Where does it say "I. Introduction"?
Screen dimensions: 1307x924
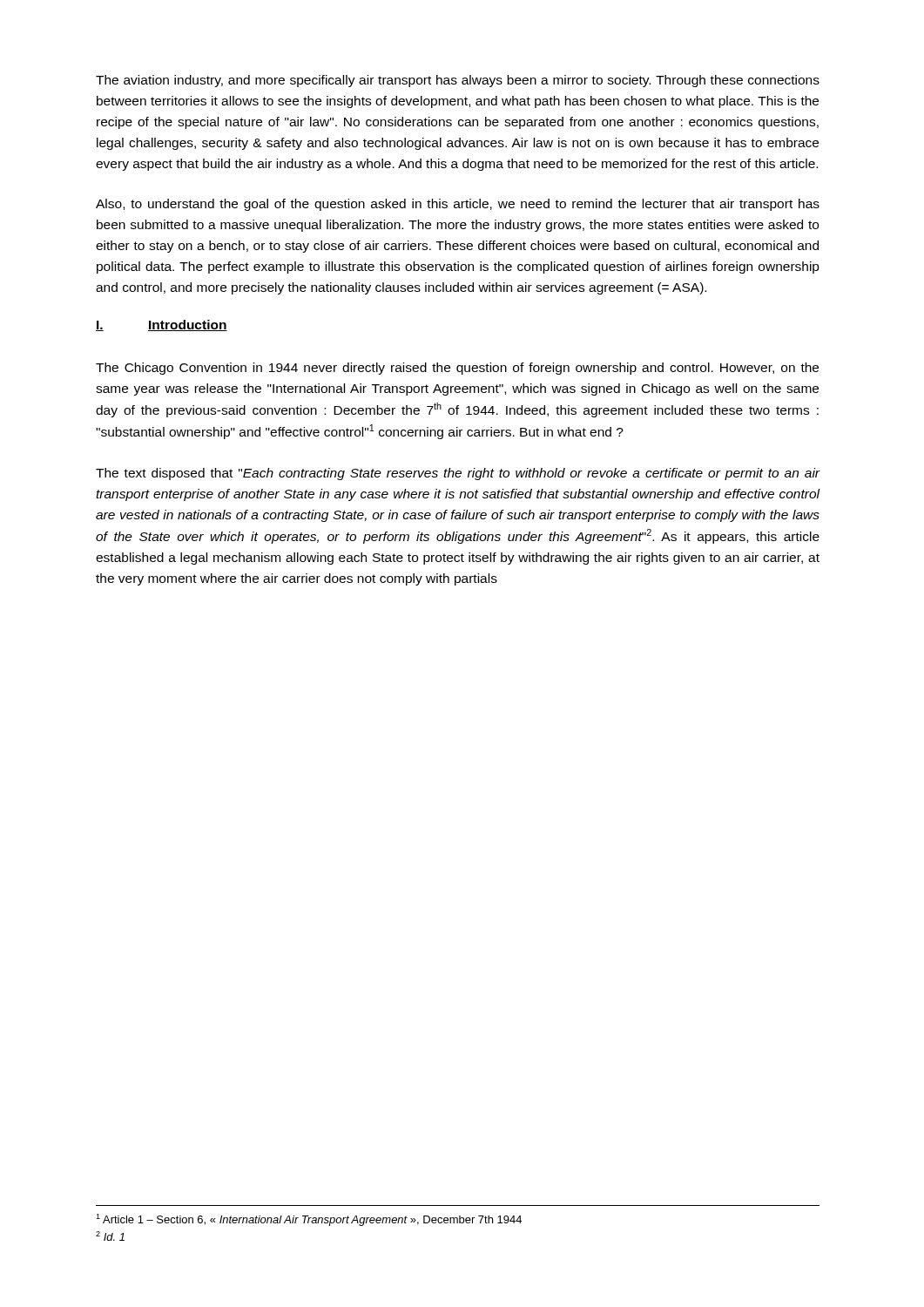click(161, 325)
